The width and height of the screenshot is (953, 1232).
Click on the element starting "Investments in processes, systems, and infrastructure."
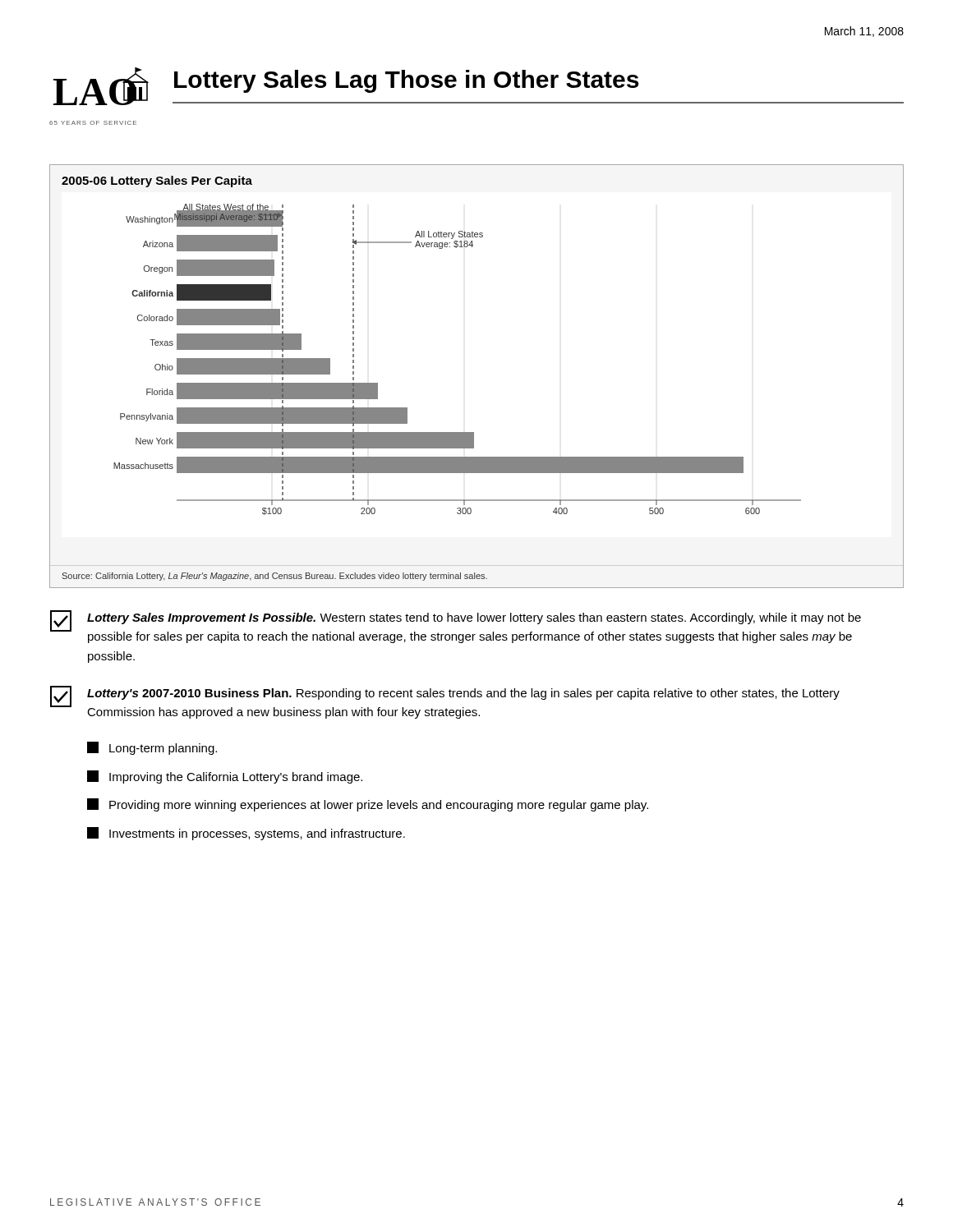pyautogui.click(x=246, y=834)
